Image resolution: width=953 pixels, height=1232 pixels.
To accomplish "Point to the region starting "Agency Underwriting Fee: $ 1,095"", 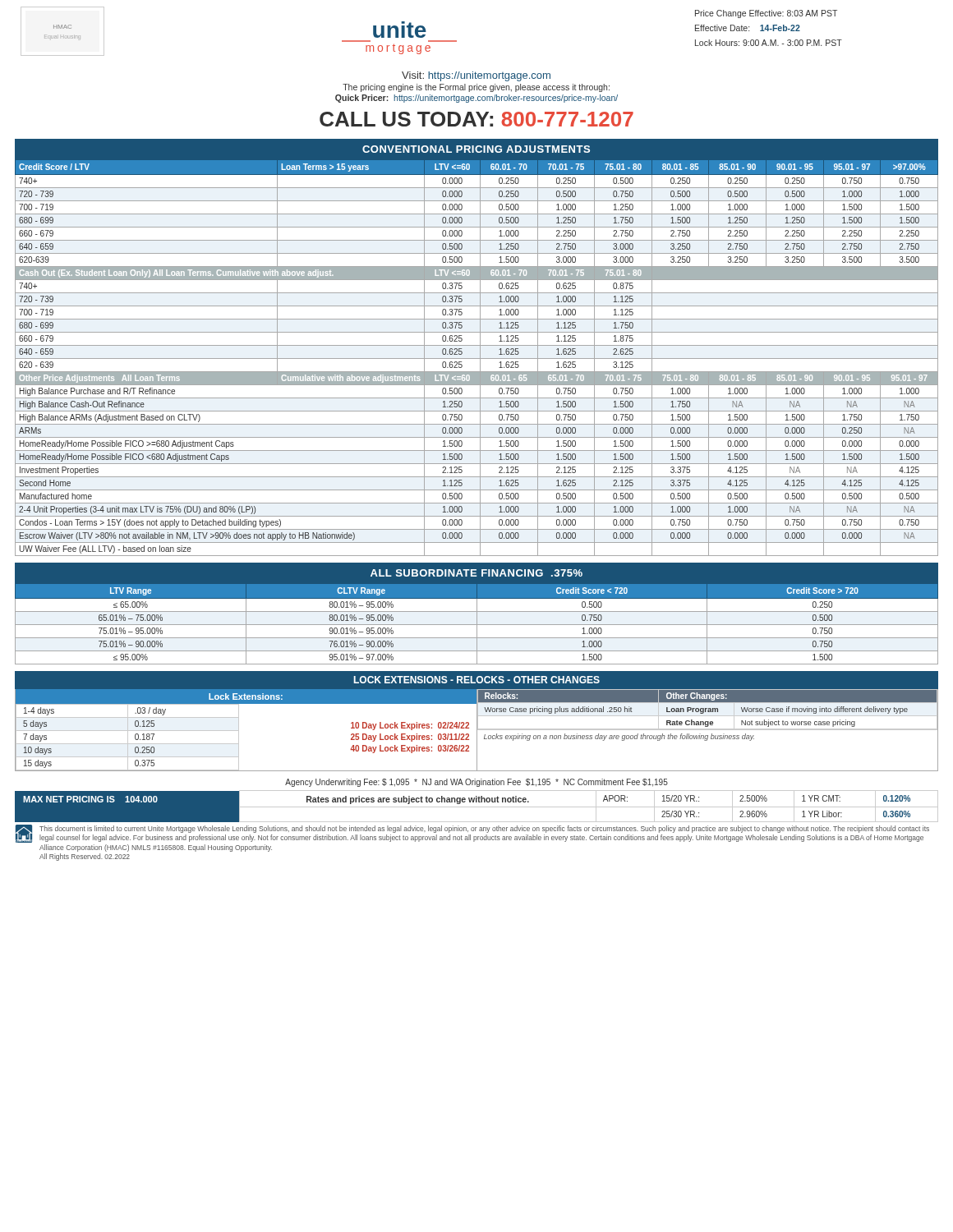I will pyautogui.click(x=476, y=782).
